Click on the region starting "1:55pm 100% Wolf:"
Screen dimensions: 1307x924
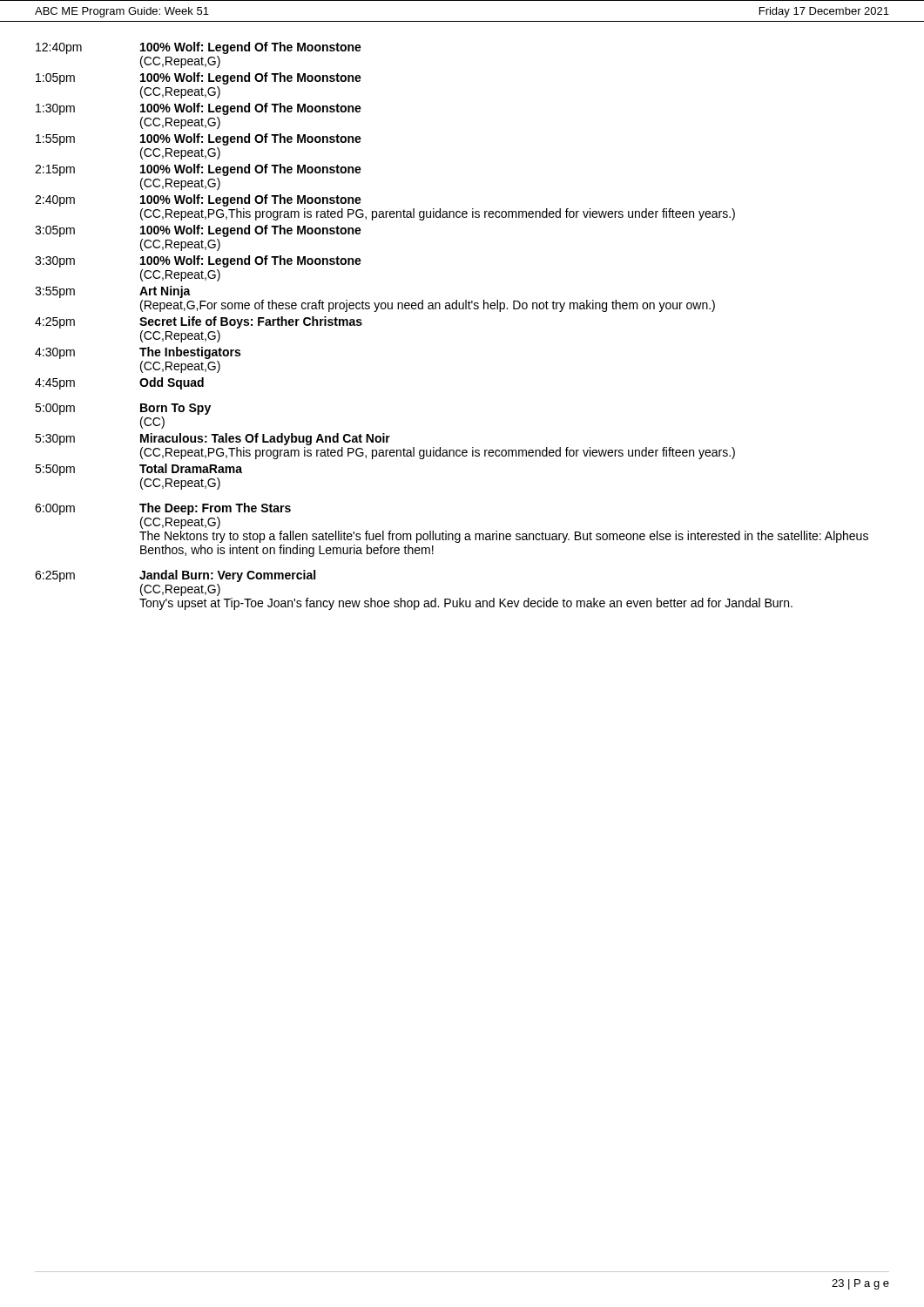tap(199, 139)
